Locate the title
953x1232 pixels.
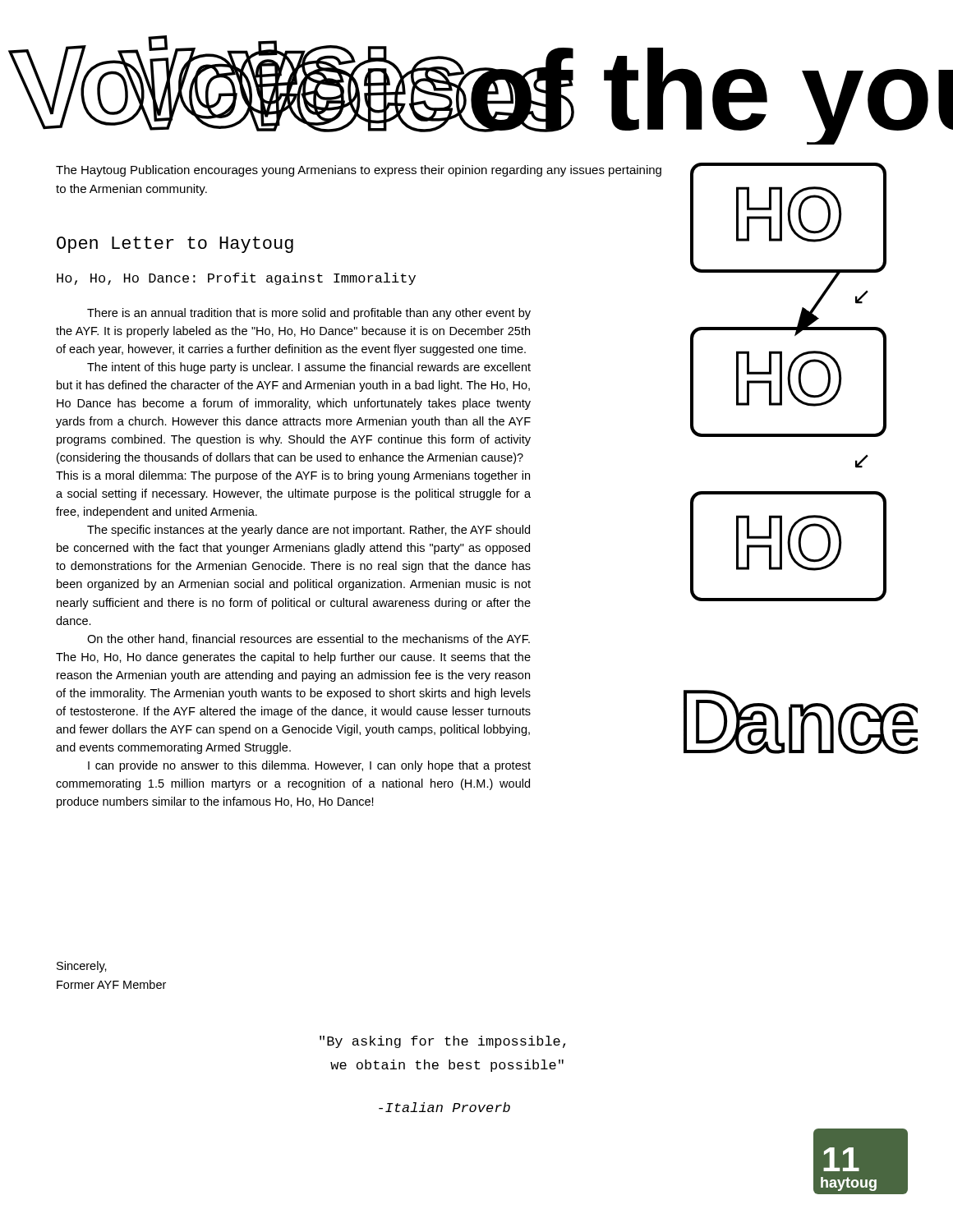pyautogui.click(x=476, y=78)
